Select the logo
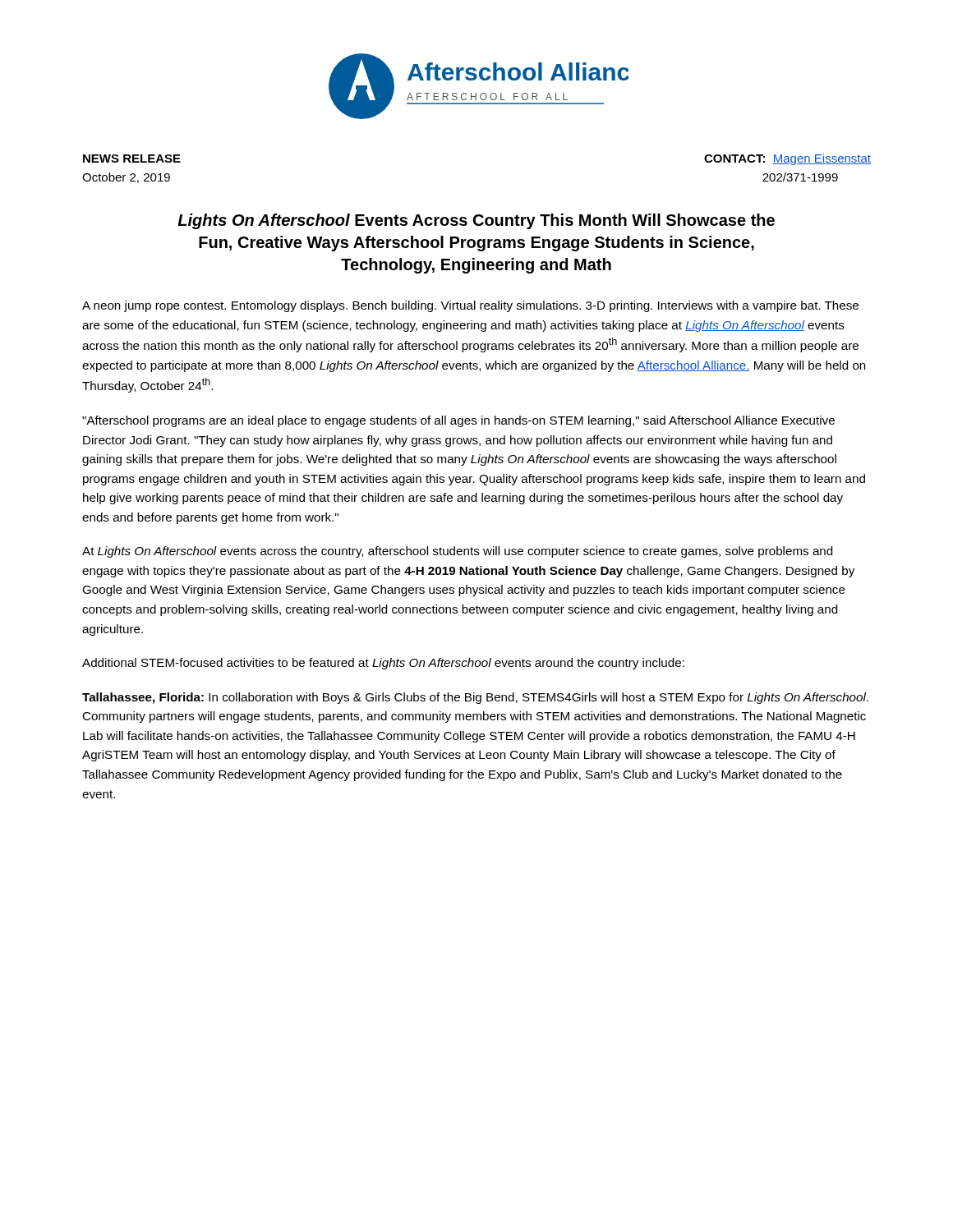The width and height of the screenshot is (953, 1232). (476, 88)
